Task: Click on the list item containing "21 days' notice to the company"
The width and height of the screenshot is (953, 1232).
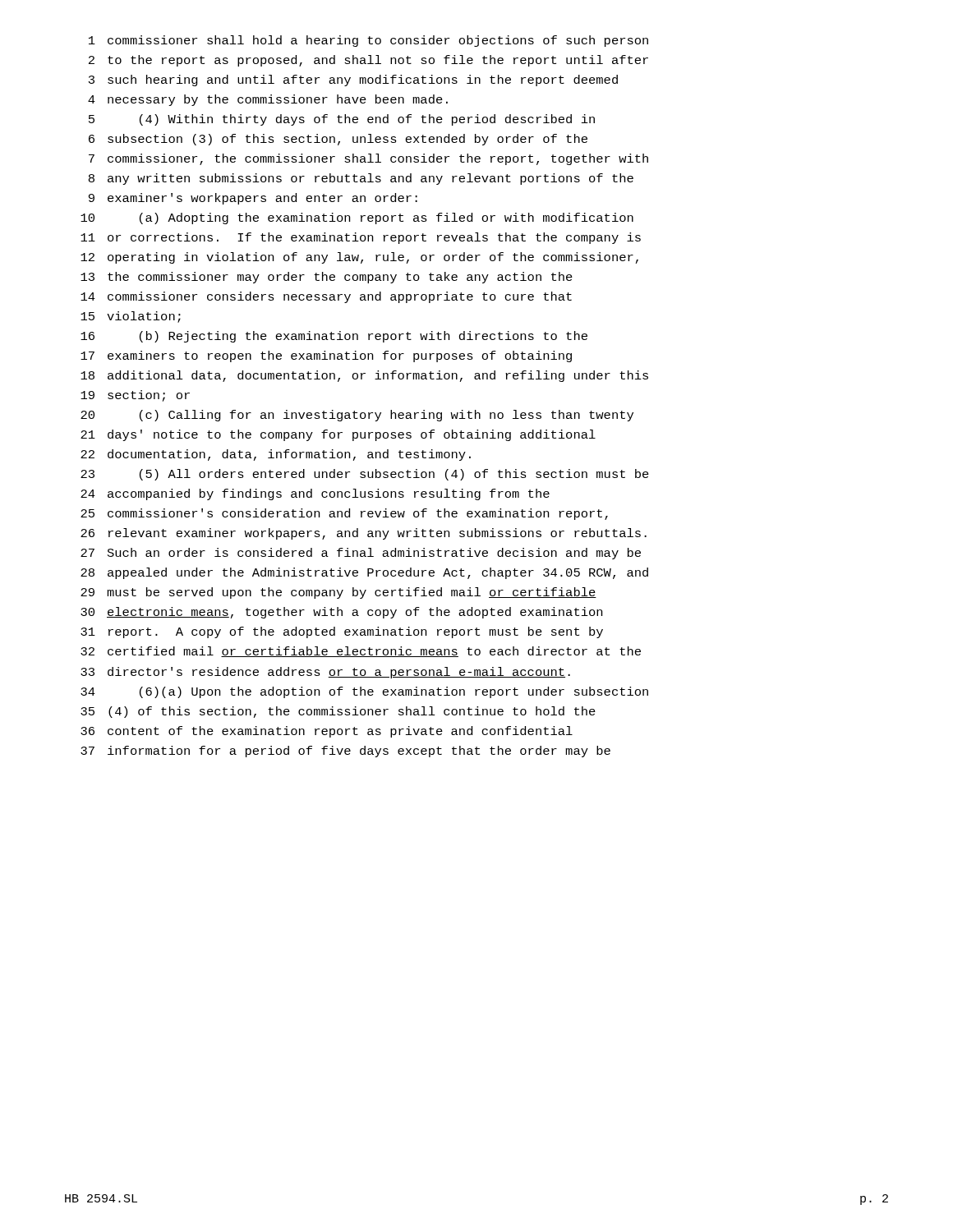Action: [x=476, y=436]
